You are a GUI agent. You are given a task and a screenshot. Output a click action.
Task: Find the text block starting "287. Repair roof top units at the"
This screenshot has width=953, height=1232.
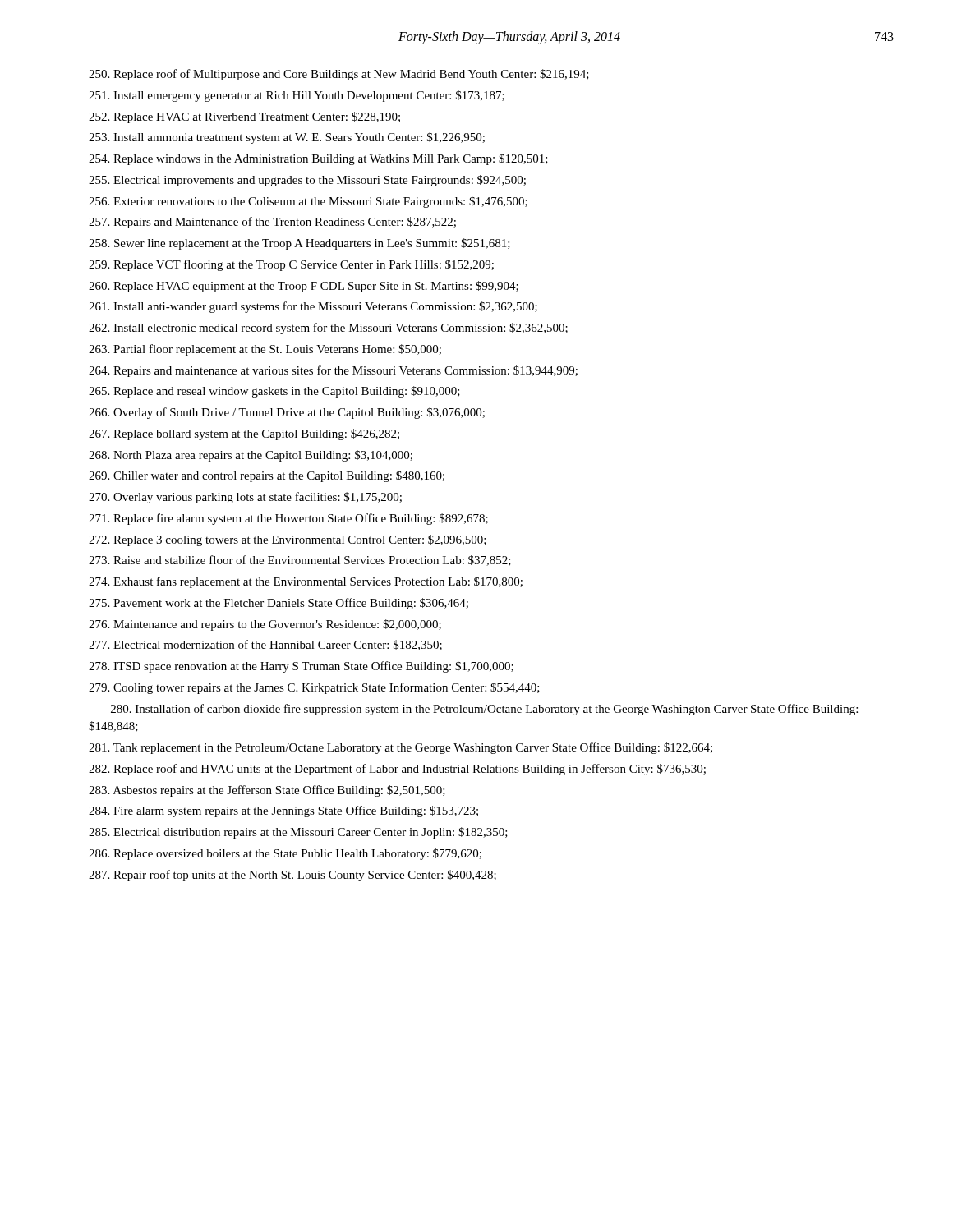pos(293,874)
